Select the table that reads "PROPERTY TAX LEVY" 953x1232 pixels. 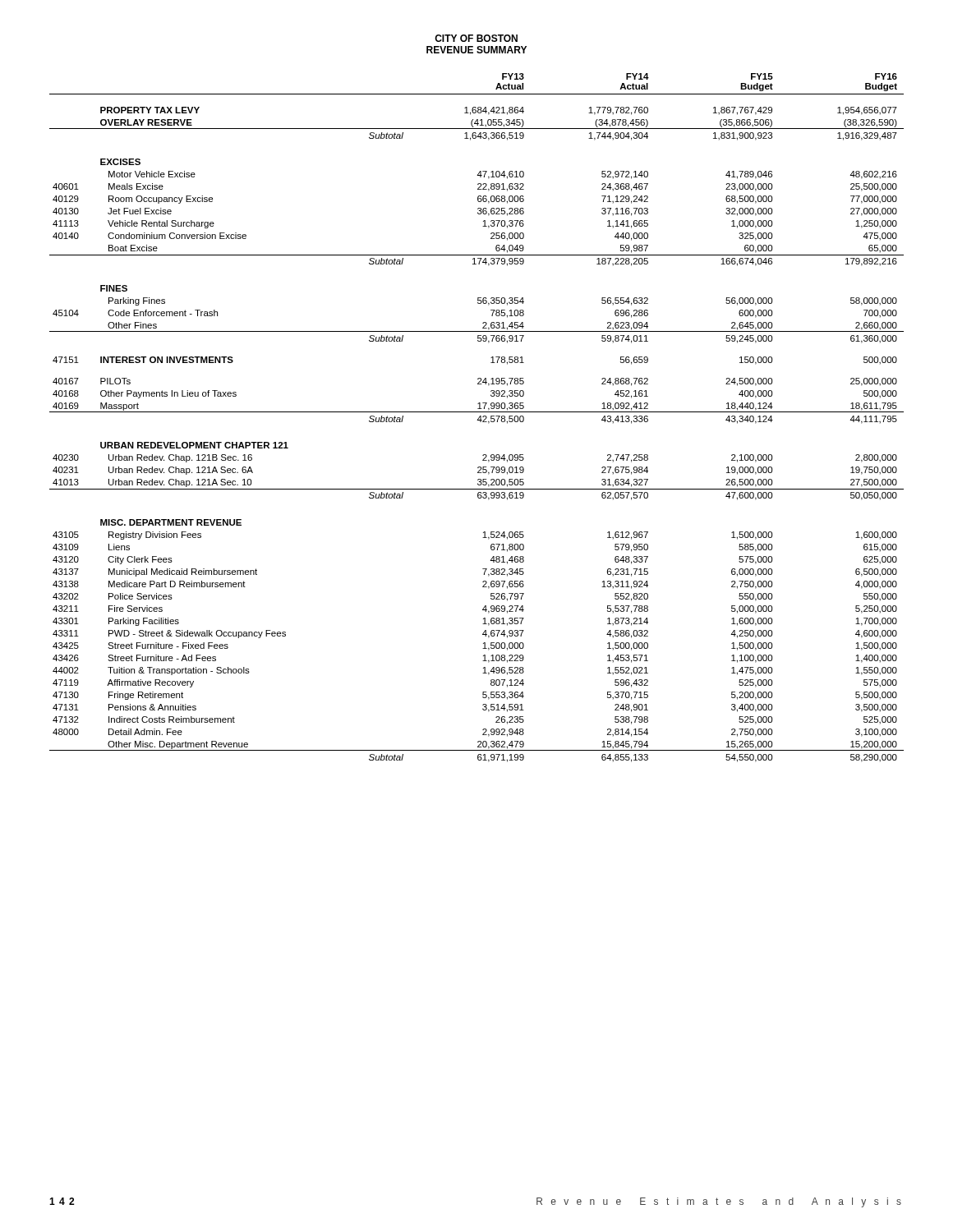476,416
